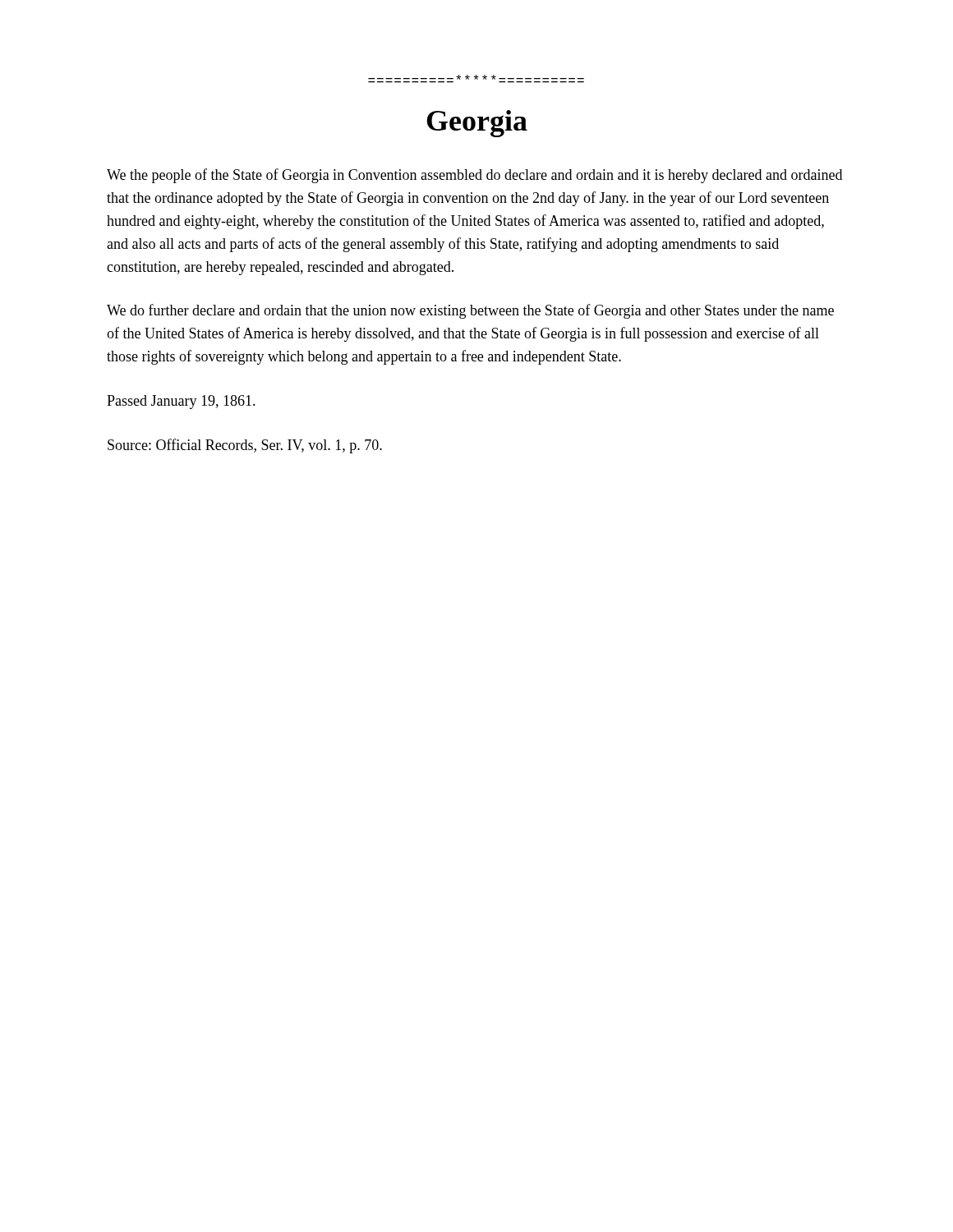The image size is (953, 1232).
Task: Locate the block of text that opens with "Source: Official Records, Ser."
Action: [245, 445]
